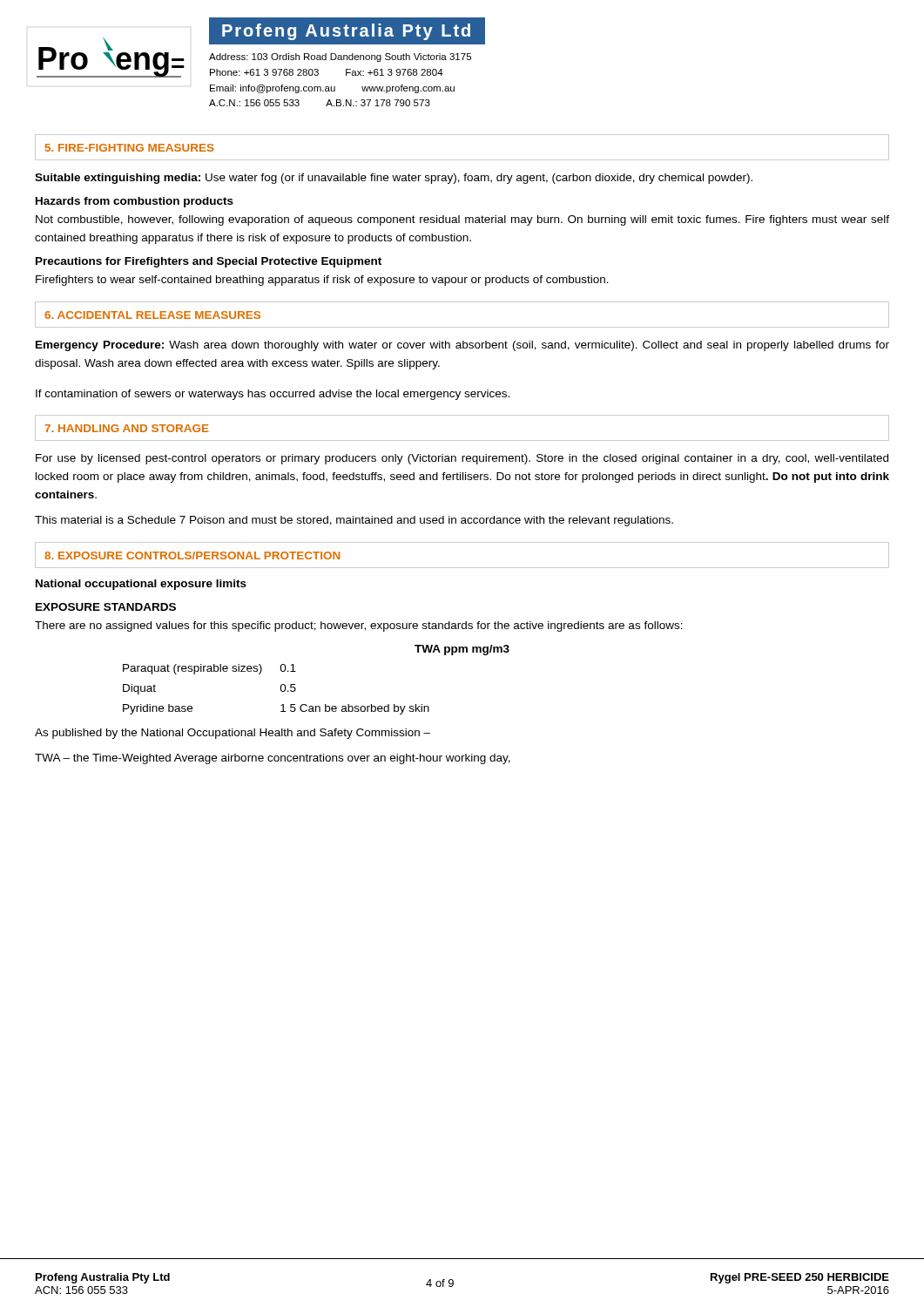This screenshot has height=1307, width=924.
Task: Locate the text block with the text "Emergency Procedure: Wash"
Action: [x=462, y=353]
